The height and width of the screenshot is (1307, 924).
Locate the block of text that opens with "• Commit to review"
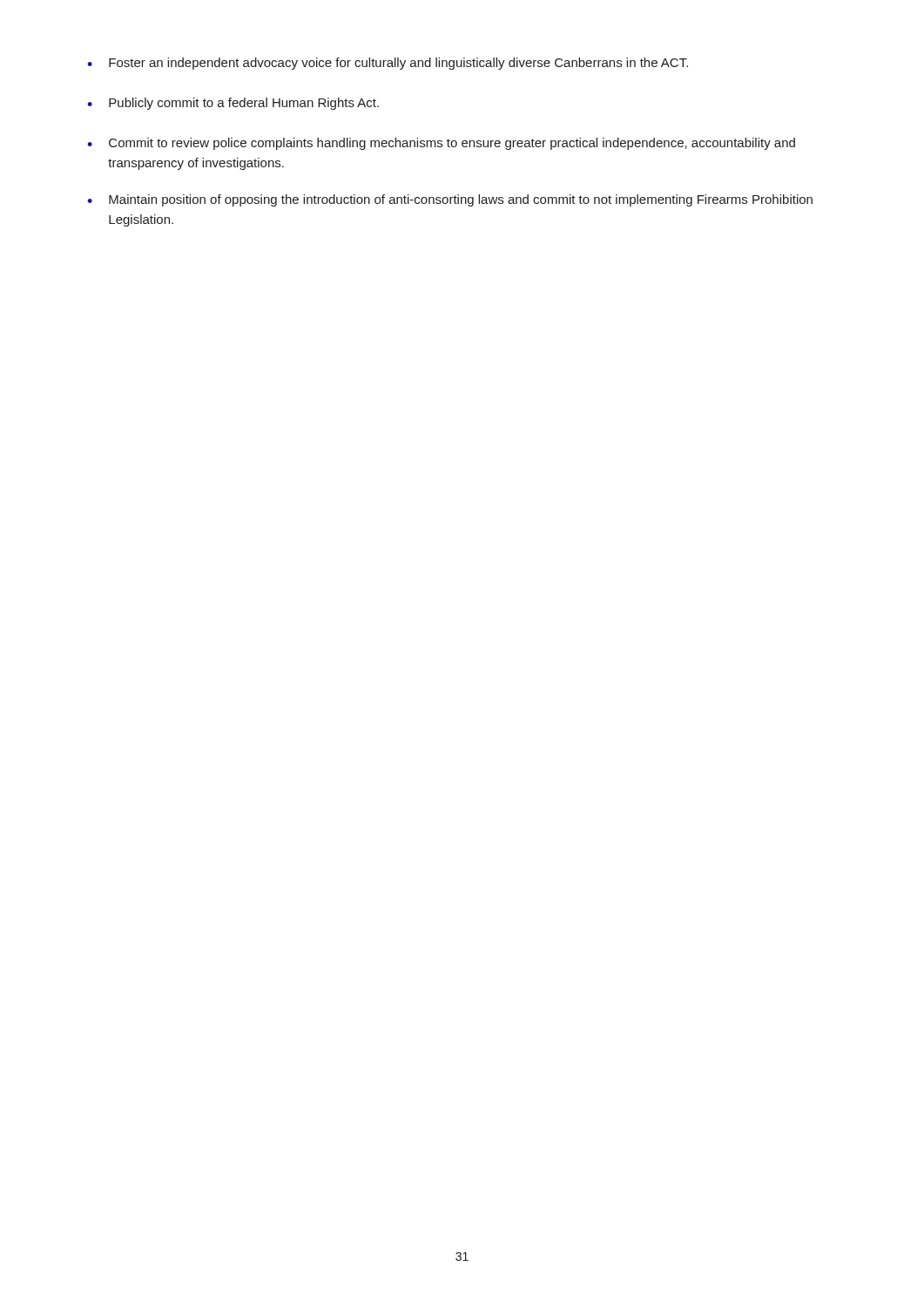coord(462,153)
